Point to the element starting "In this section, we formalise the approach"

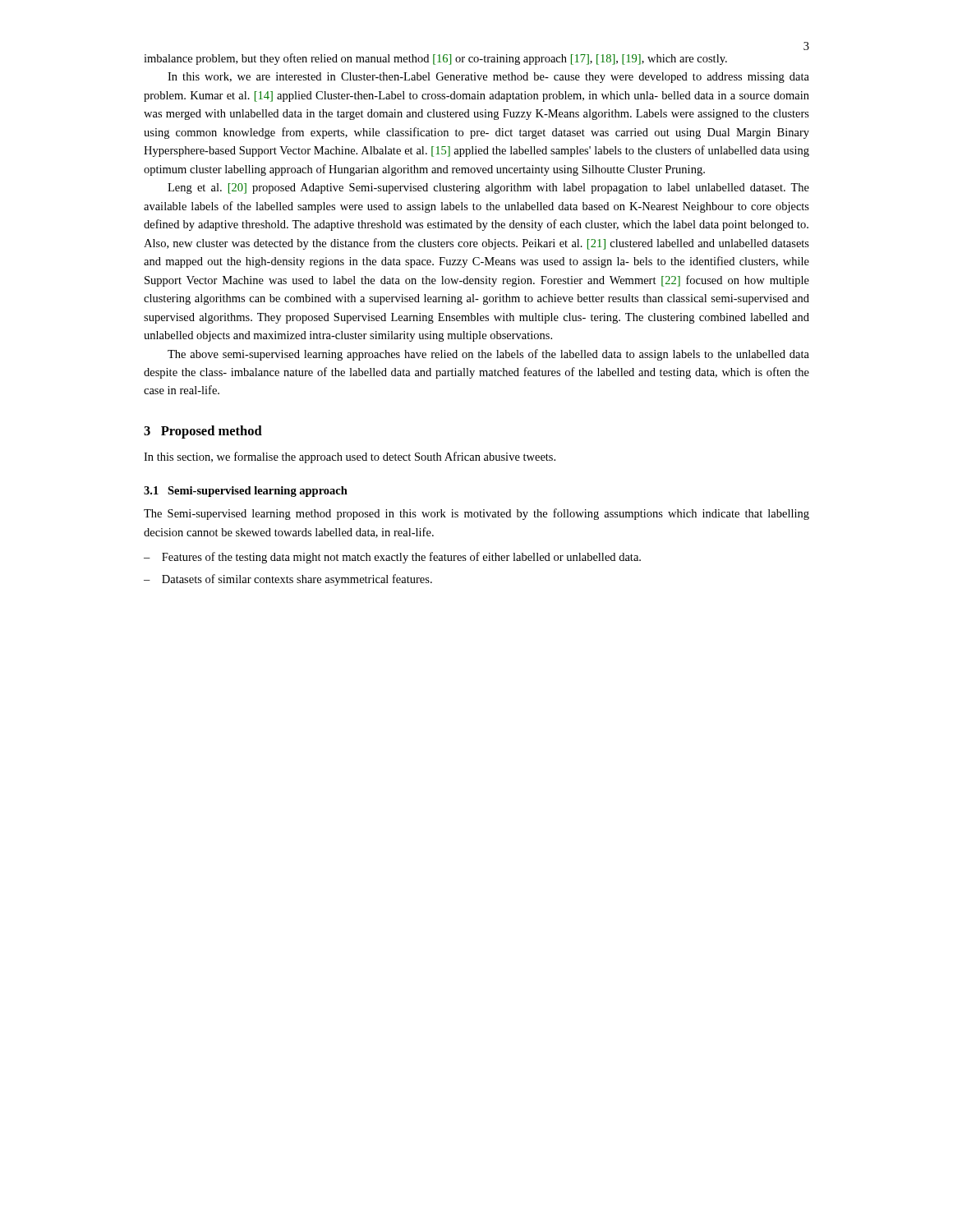point(476,457)
